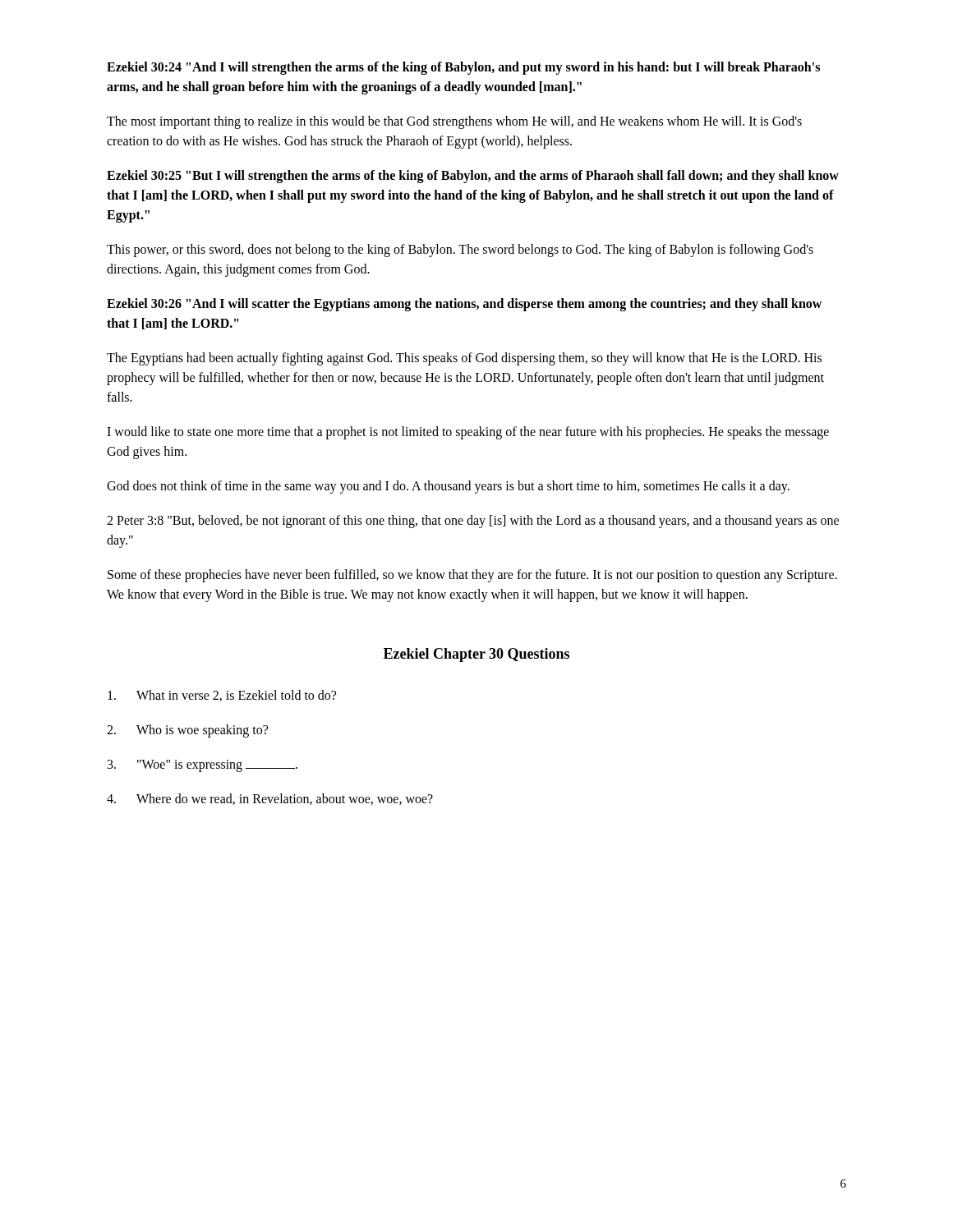Point to the block beginning "God does not think"

[448, 486]
